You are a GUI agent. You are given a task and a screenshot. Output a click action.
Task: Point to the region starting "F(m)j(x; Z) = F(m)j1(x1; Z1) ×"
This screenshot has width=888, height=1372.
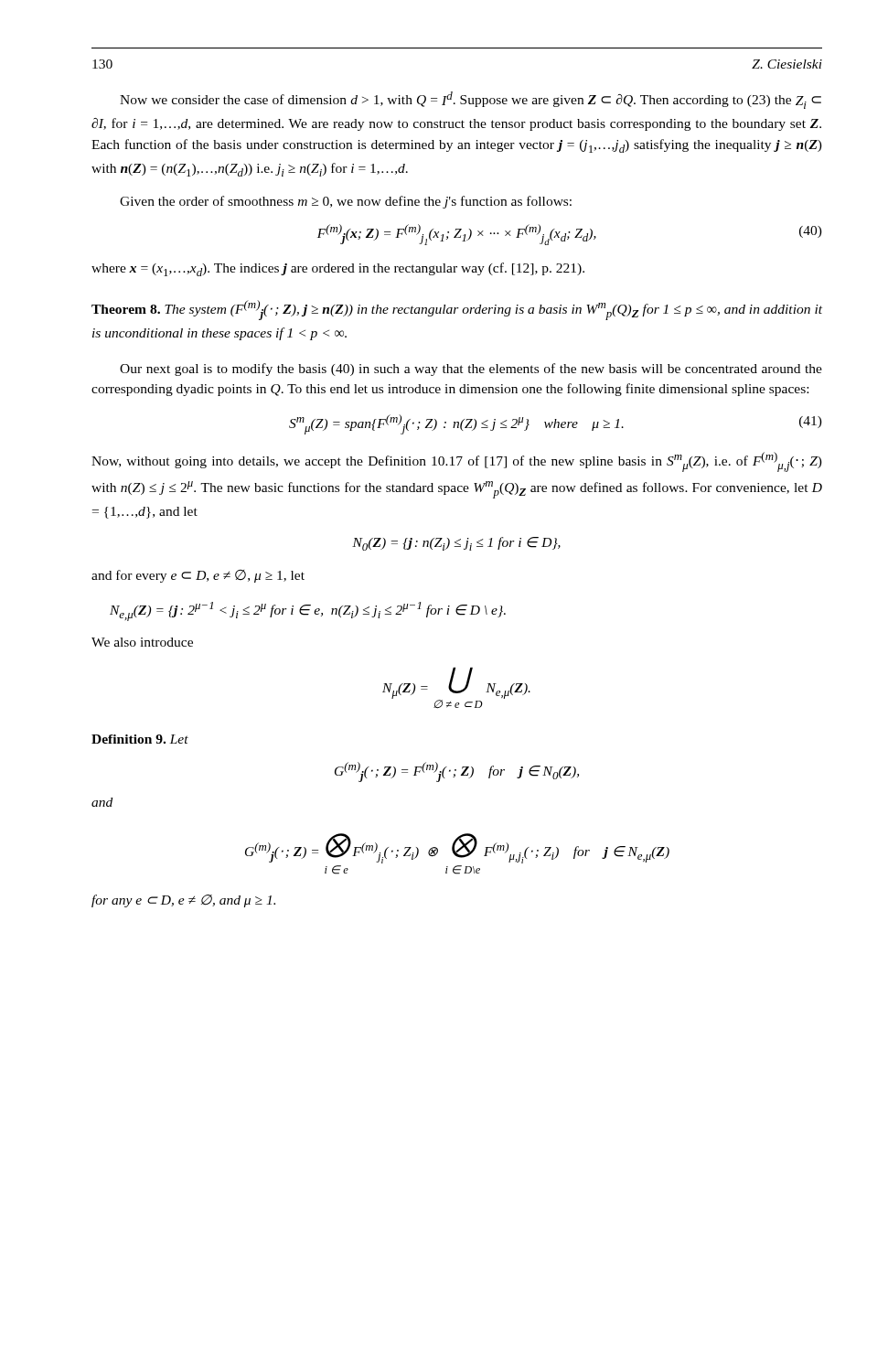coord(570,234)
